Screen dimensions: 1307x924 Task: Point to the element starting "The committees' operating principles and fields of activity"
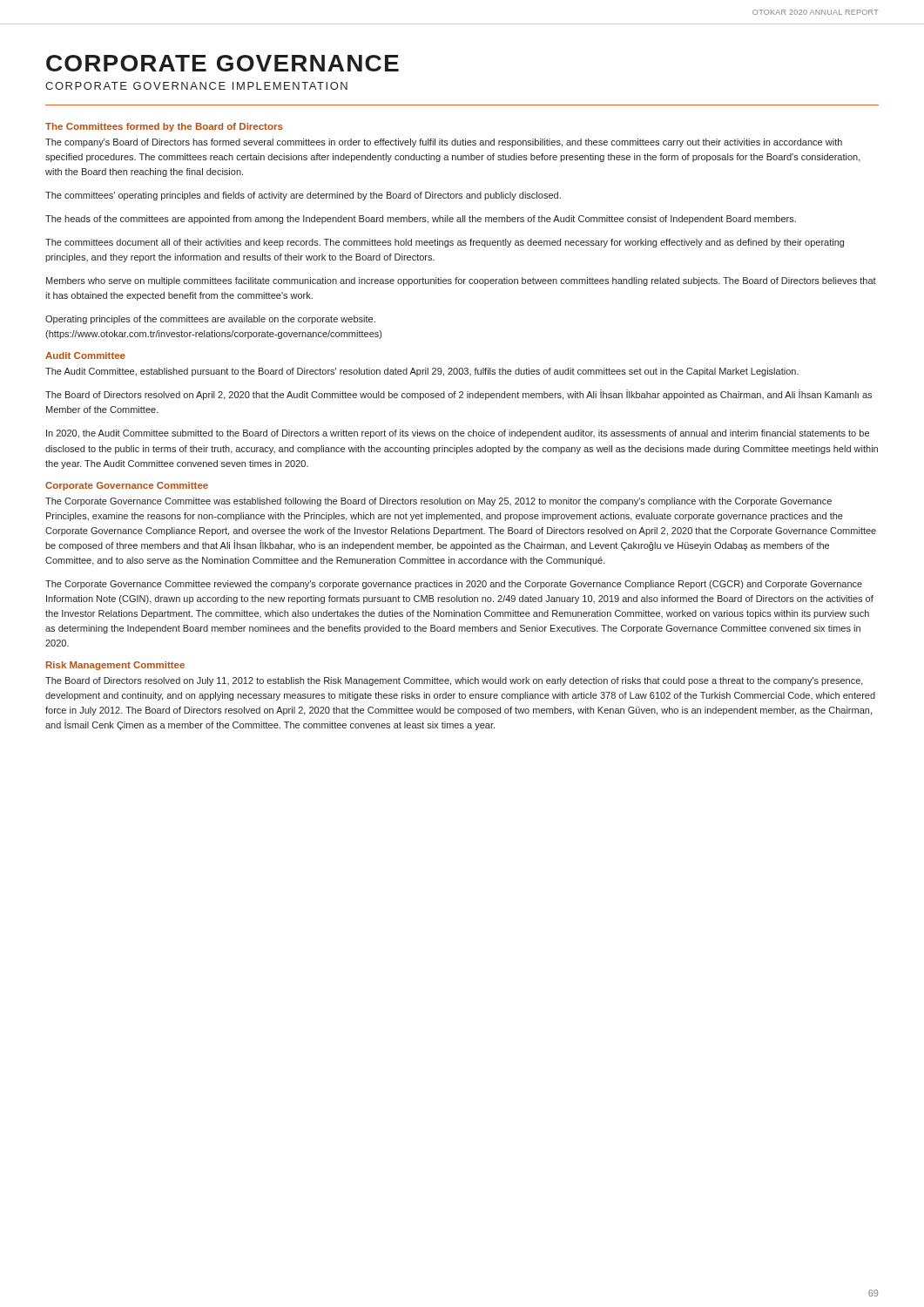[303, 195]
